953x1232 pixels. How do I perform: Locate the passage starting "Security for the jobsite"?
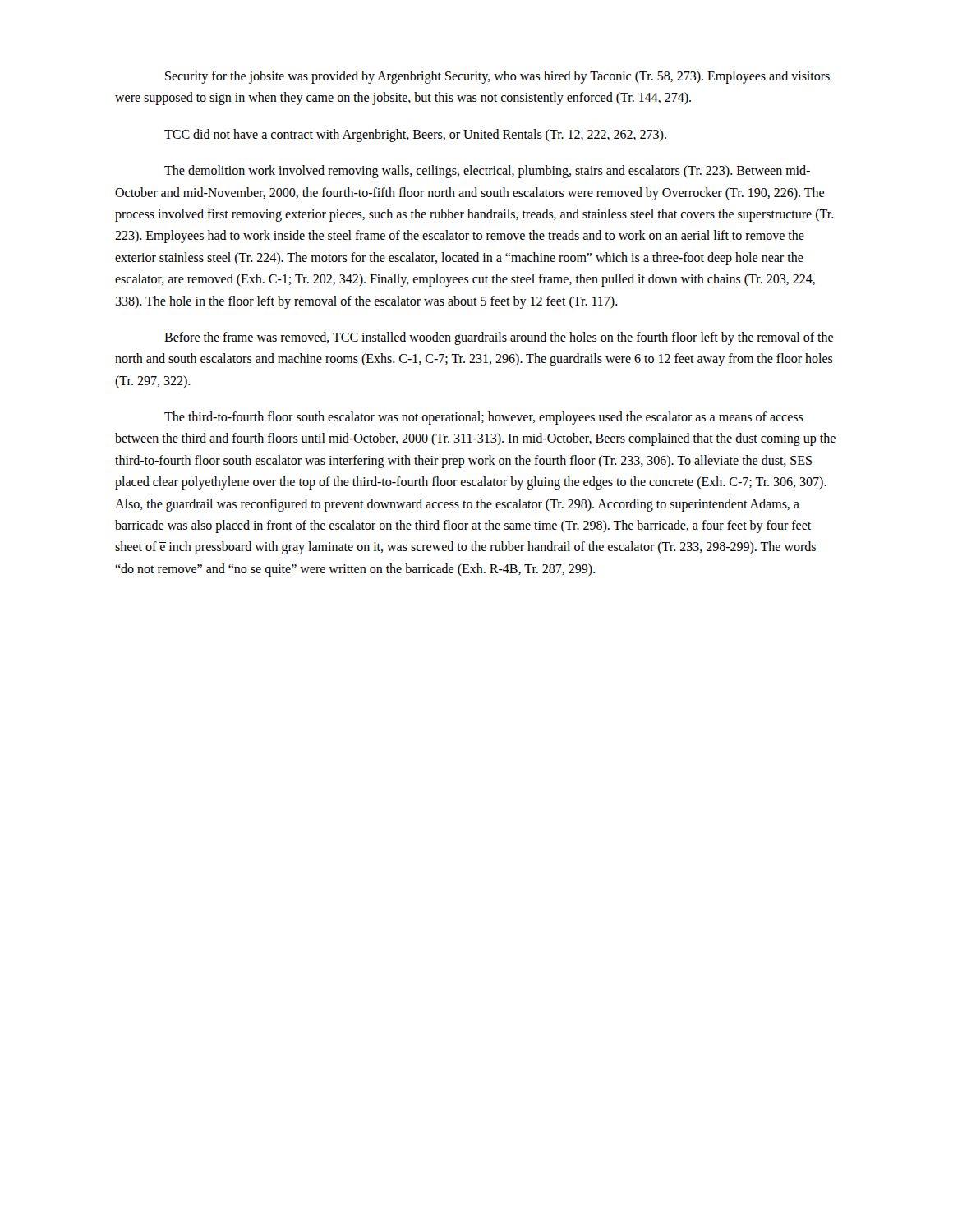pyautogui.click(x=476, y=323)
